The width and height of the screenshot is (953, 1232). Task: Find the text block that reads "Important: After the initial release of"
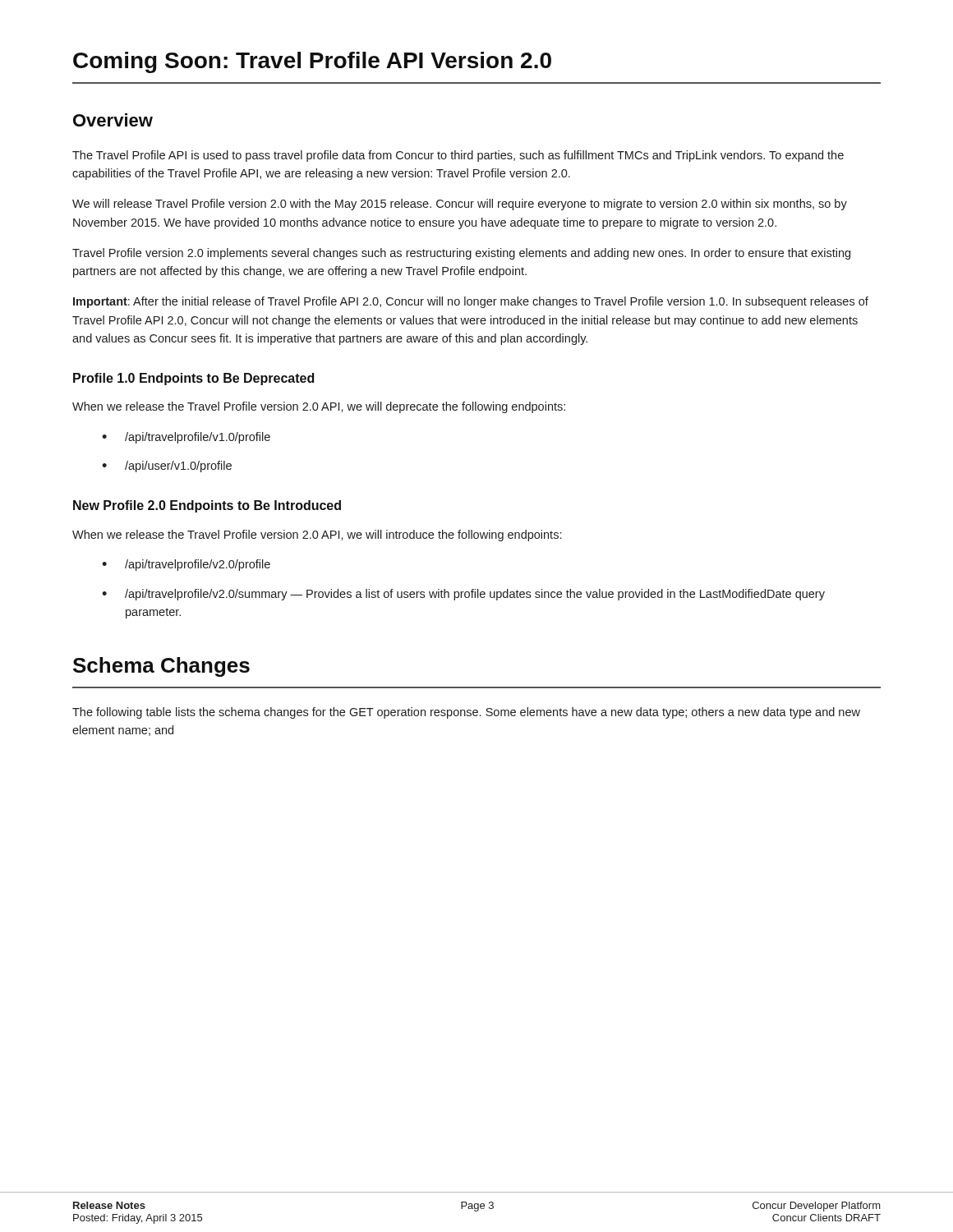pos(476,320)
